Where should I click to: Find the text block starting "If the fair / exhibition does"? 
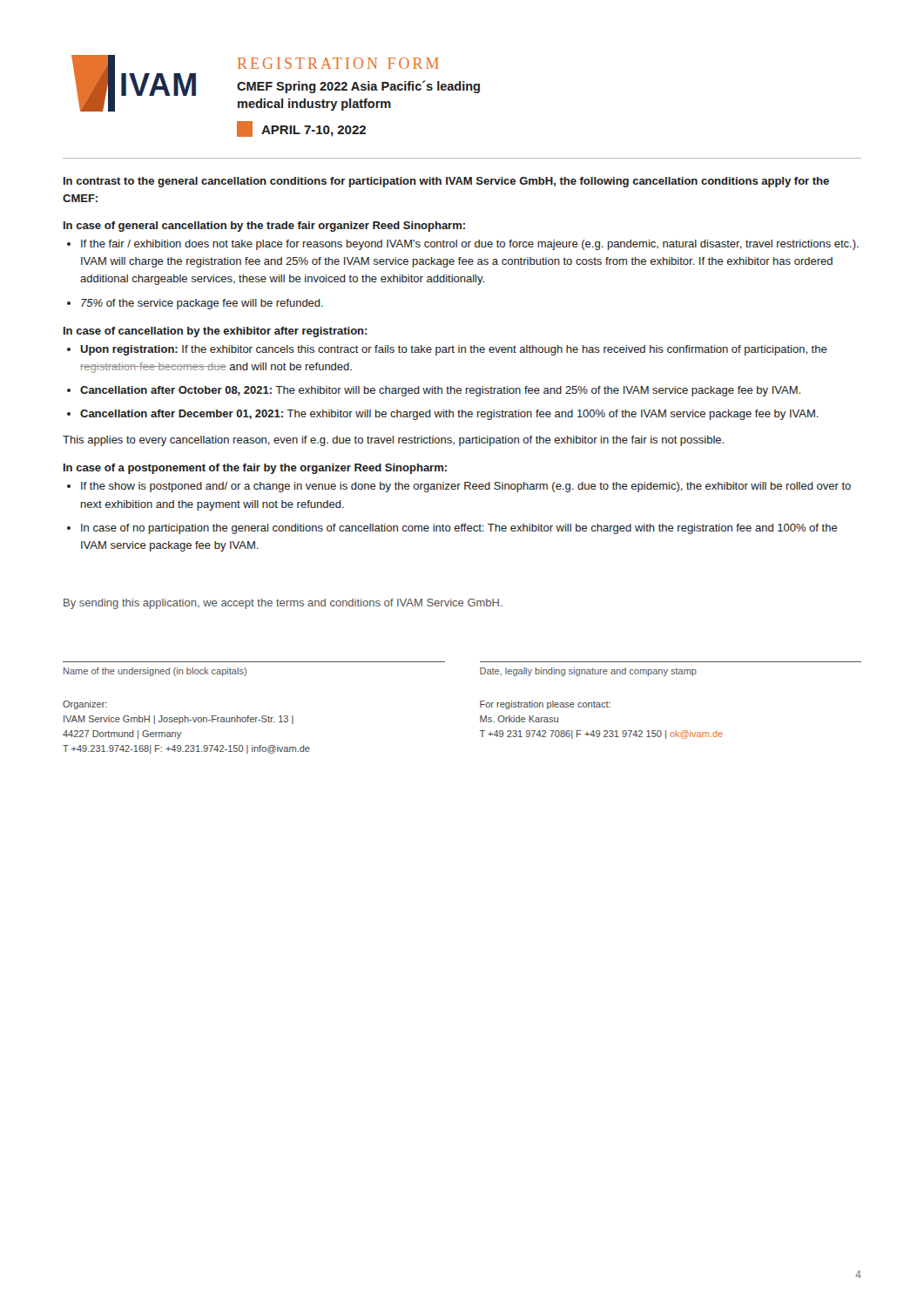(470, 261)
